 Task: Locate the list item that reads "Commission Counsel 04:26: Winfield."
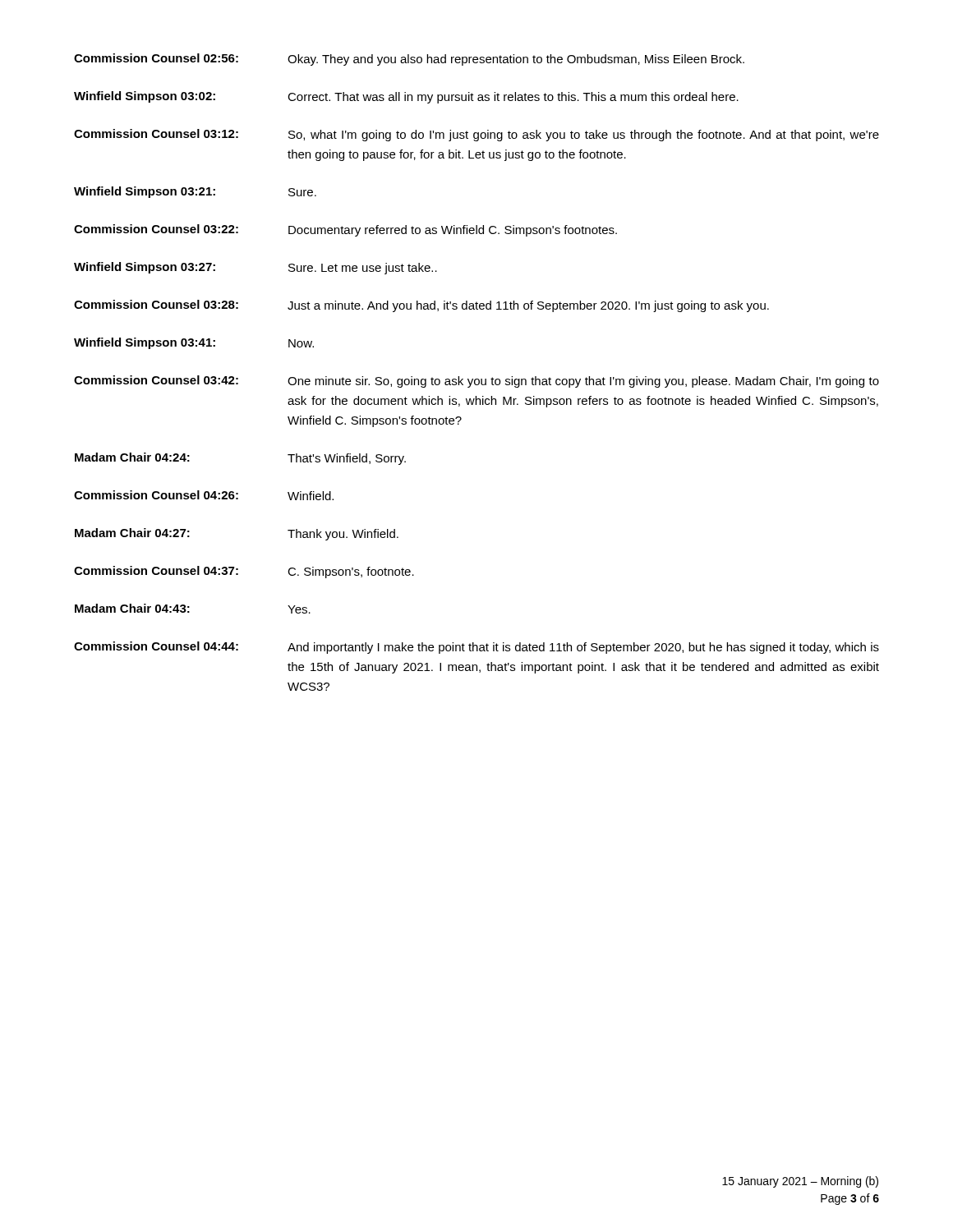point(204,495)
